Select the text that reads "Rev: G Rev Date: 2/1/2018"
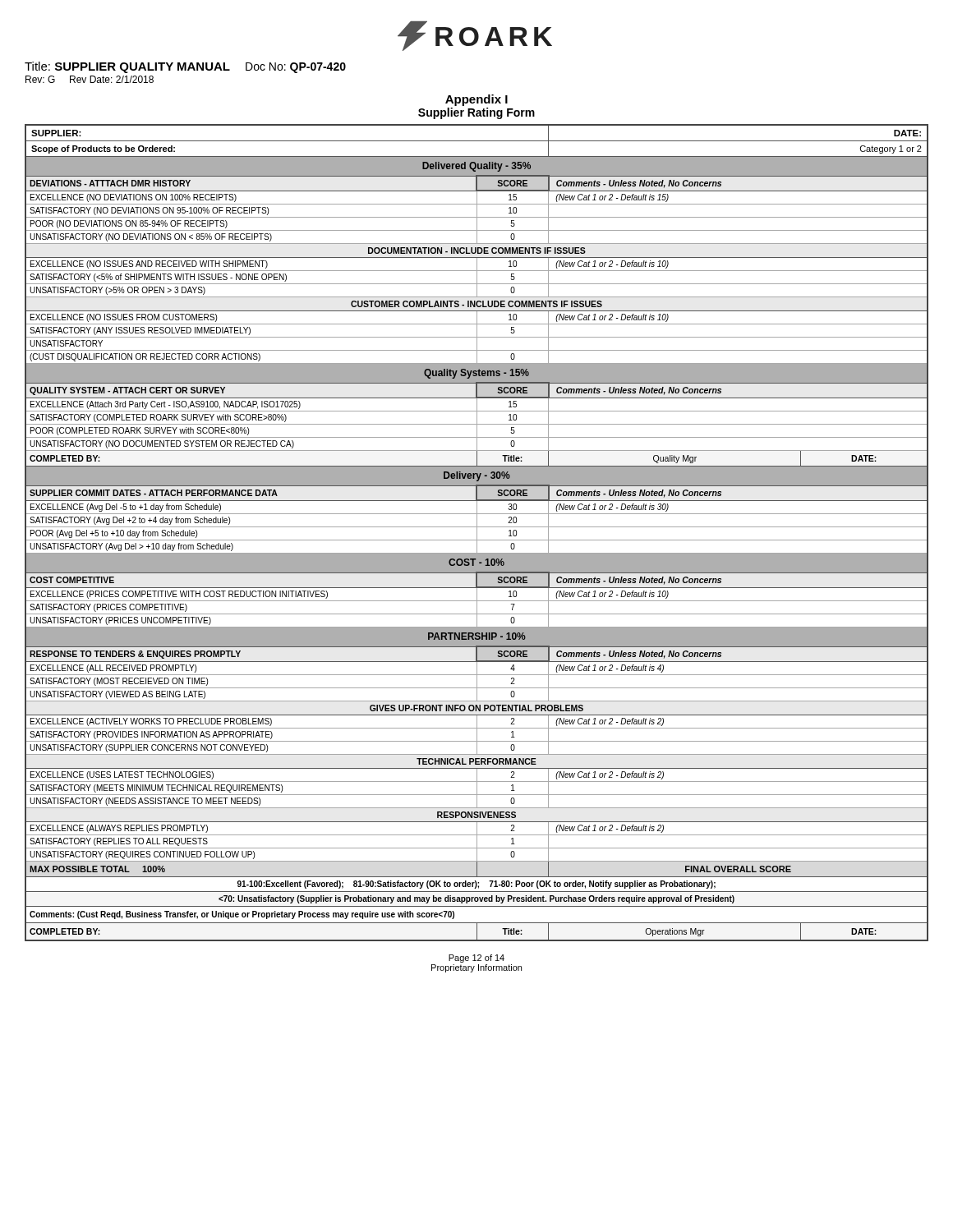This screenshot has width=953, height=1232. pyautogui.click(x=89, y=80)
